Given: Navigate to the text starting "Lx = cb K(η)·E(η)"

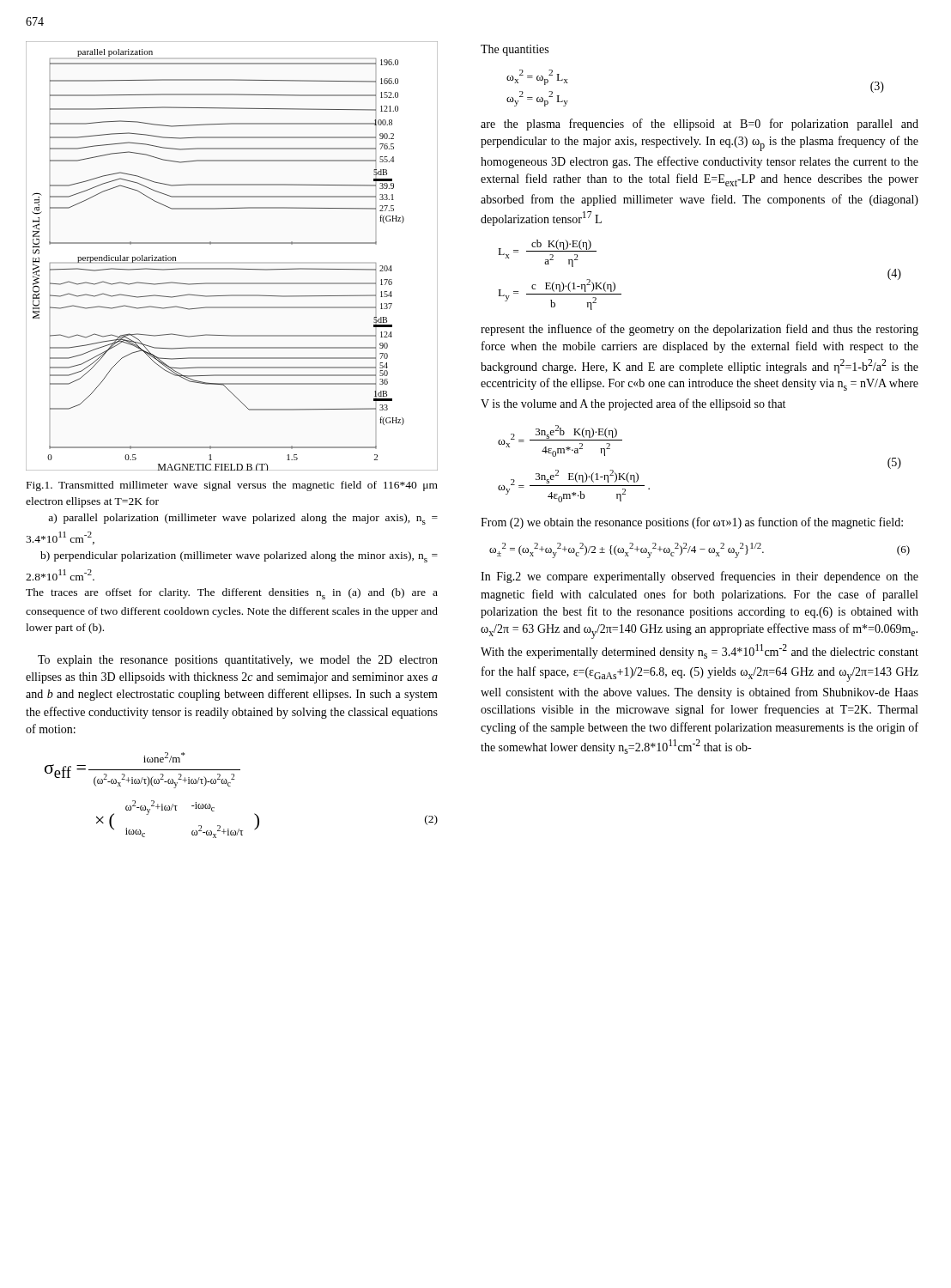Looking at the screenshot, I should (x=548, y=253).
